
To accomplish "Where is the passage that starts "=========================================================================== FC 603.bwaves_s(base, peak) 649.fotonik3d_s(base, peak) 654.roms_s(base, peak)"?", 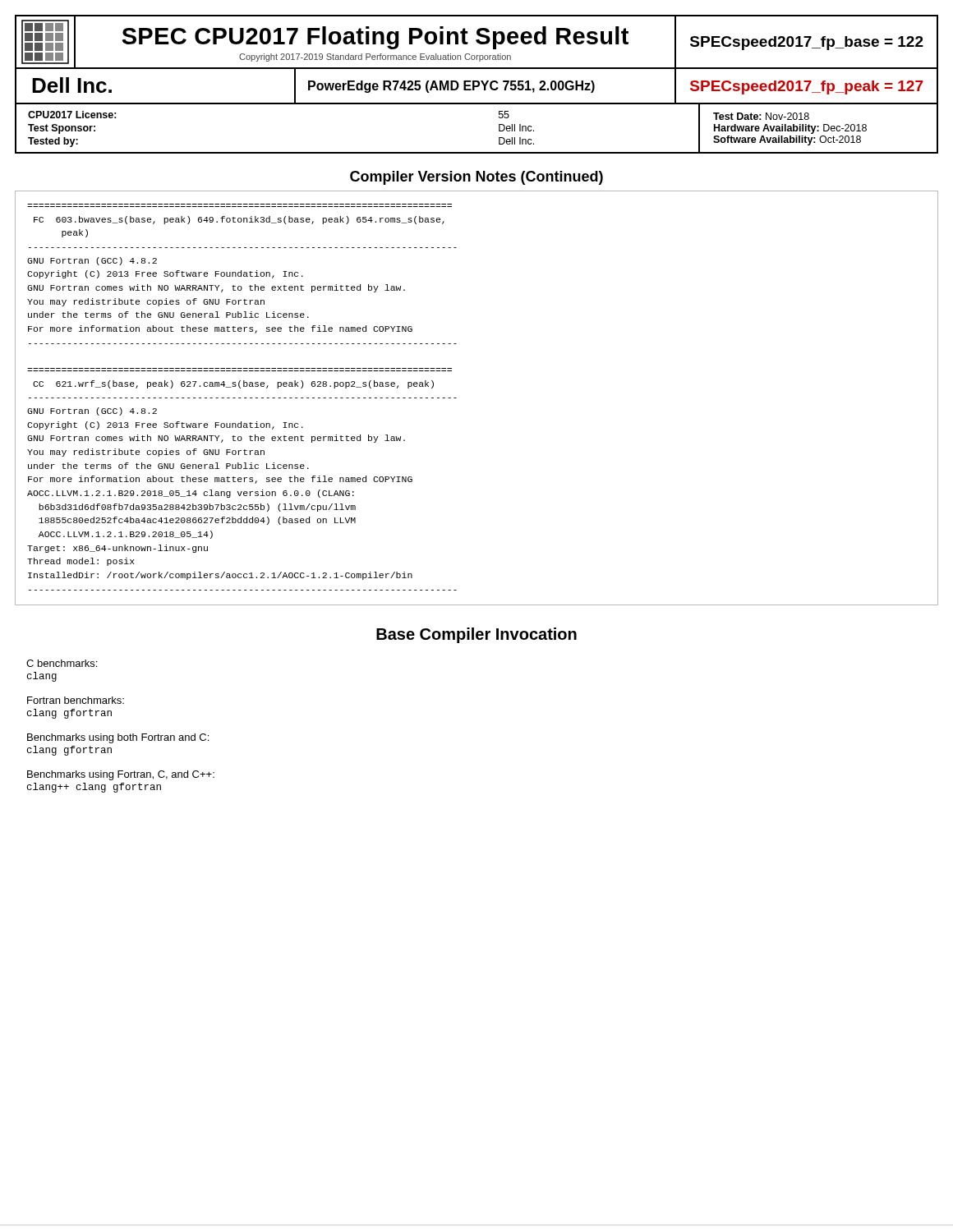I will point(243,397).
